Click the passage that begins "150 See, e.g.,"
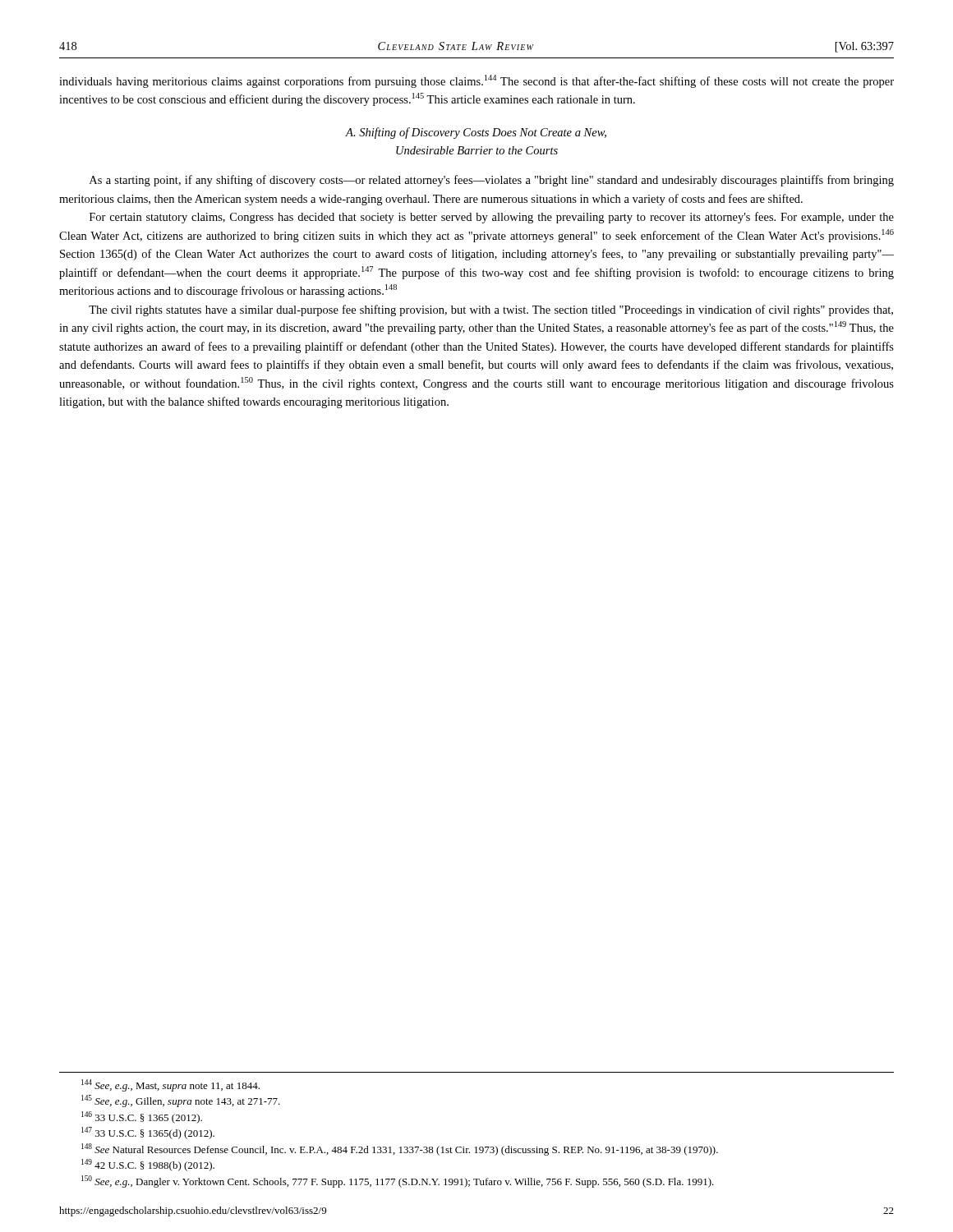This screenshot has height=1232, width=953. coord(476,1181)
